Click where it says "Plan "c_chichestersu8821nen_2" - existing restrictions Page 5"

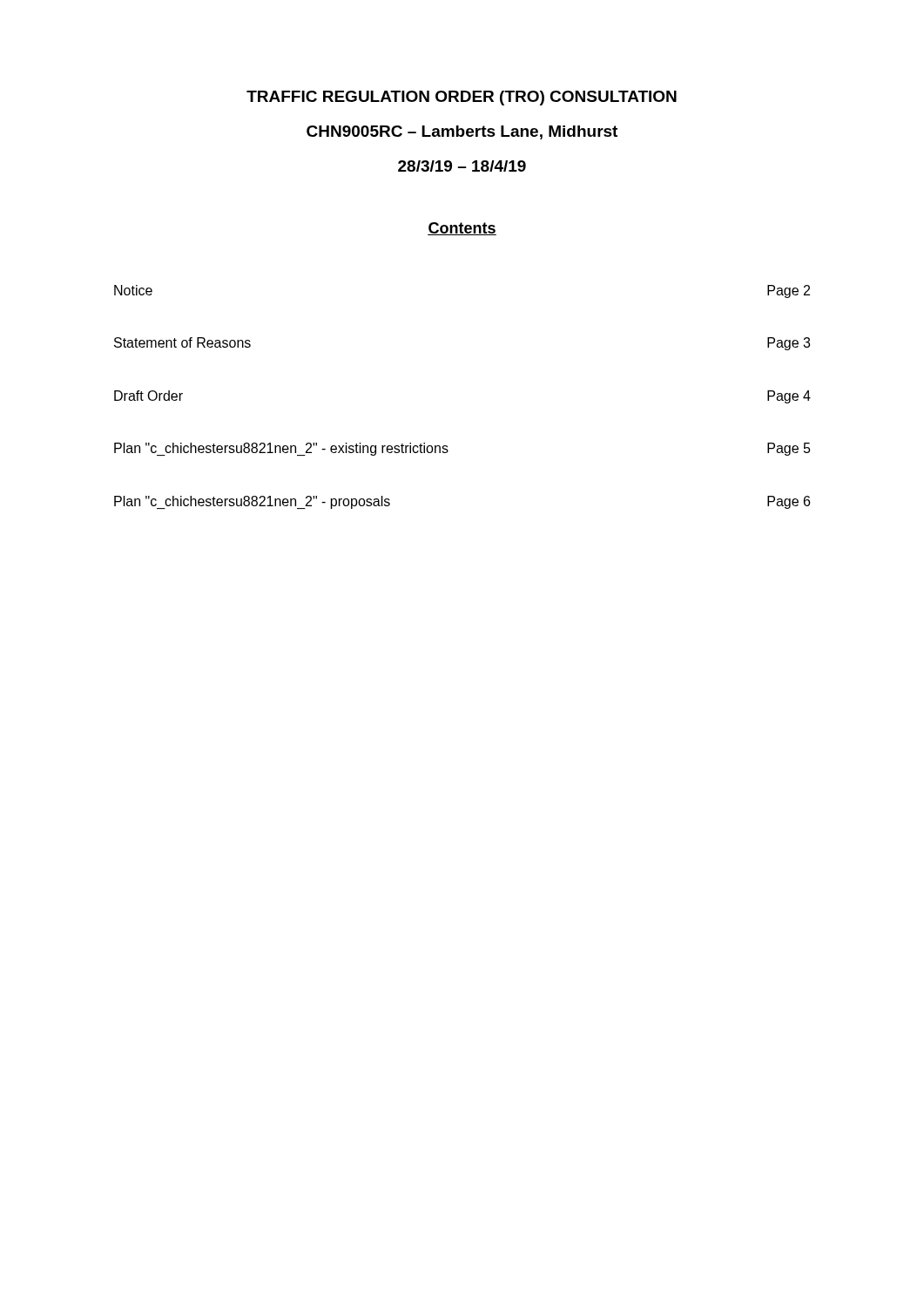(x=277, y=447)
